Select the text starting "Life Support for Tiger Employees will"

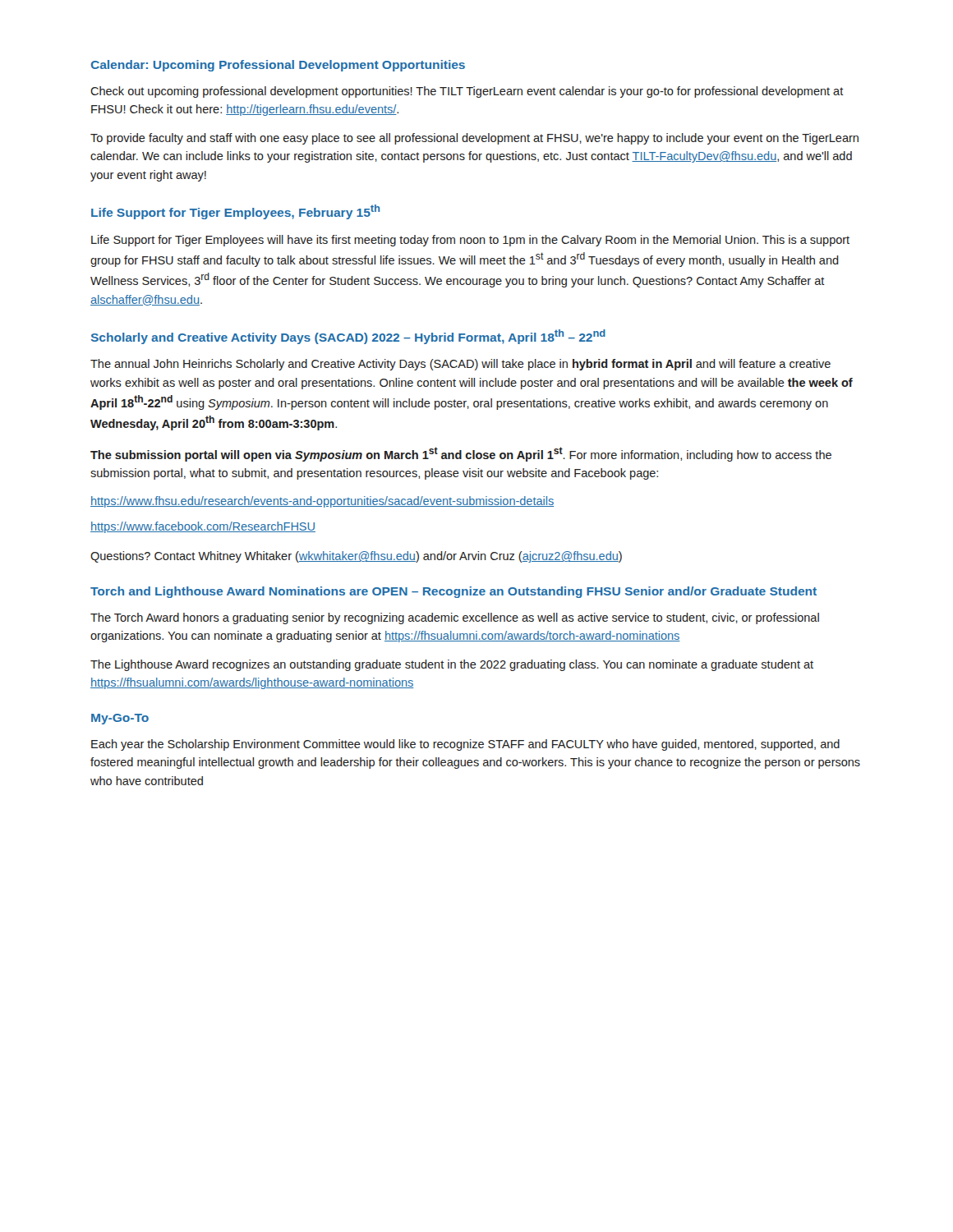470,269
